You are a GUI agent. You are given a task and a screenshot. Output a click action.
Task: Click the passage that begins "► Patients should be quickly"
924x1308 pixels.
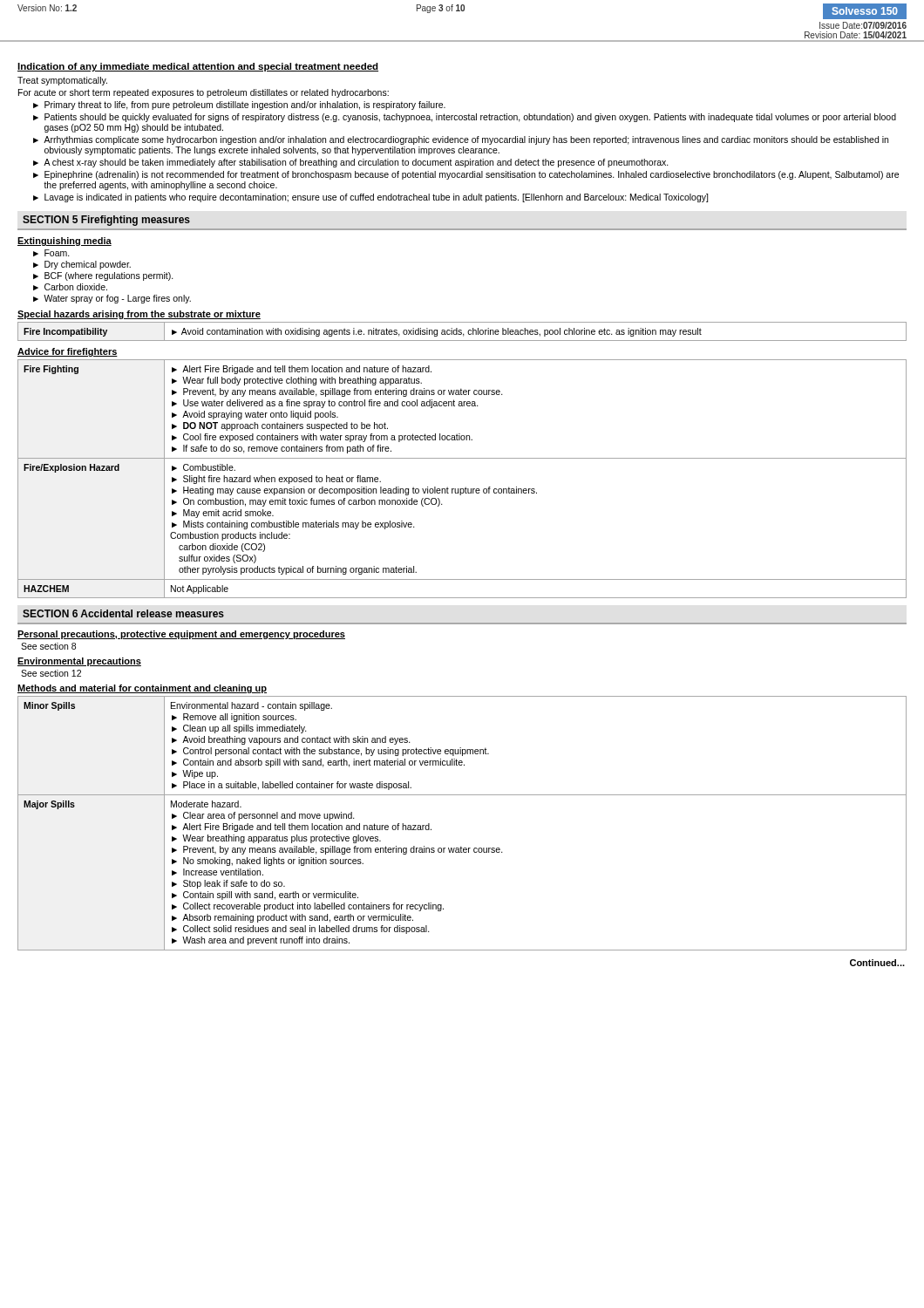[x=469, y=122]
